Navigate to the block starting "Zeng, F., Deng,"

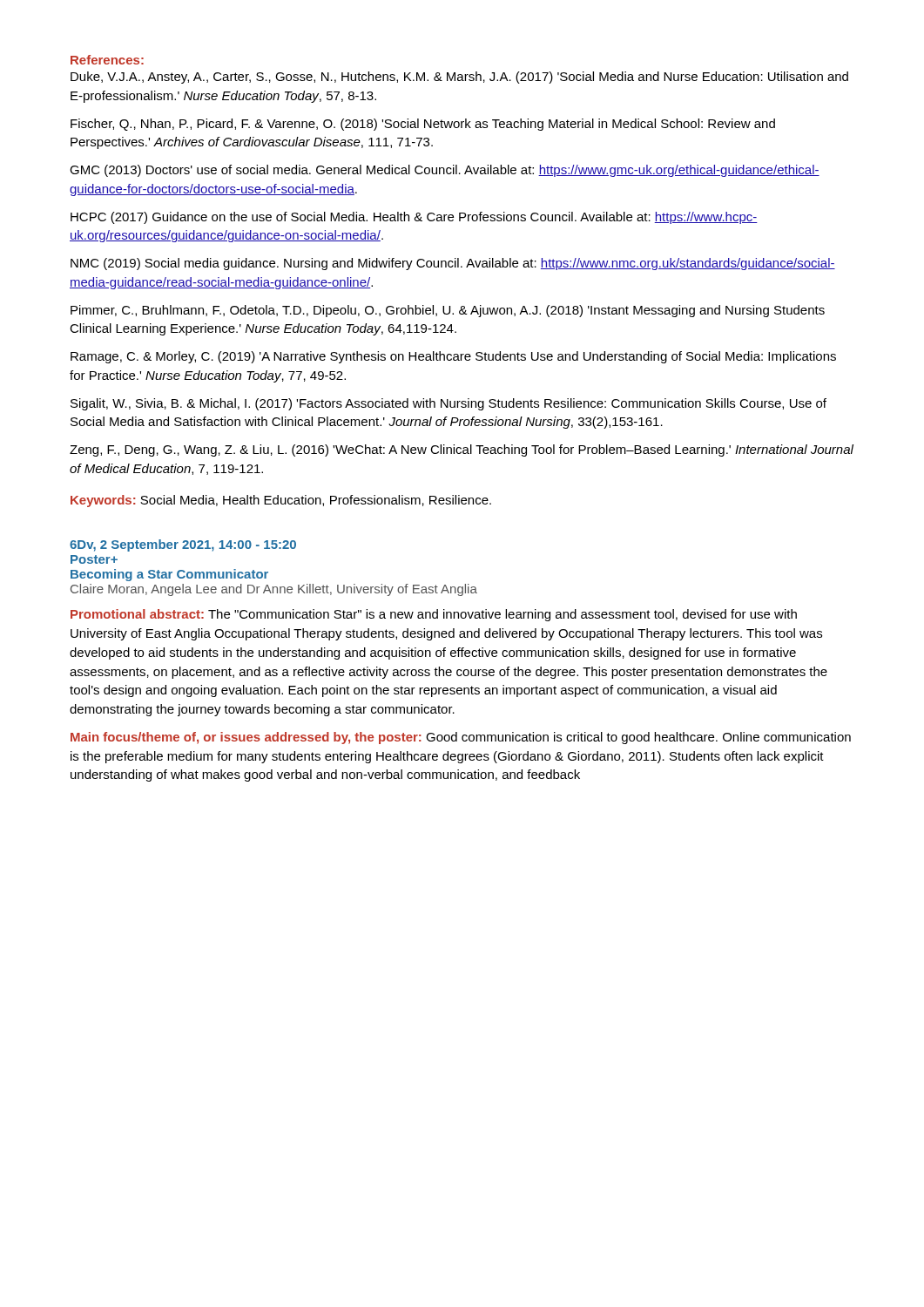point(461,459)
